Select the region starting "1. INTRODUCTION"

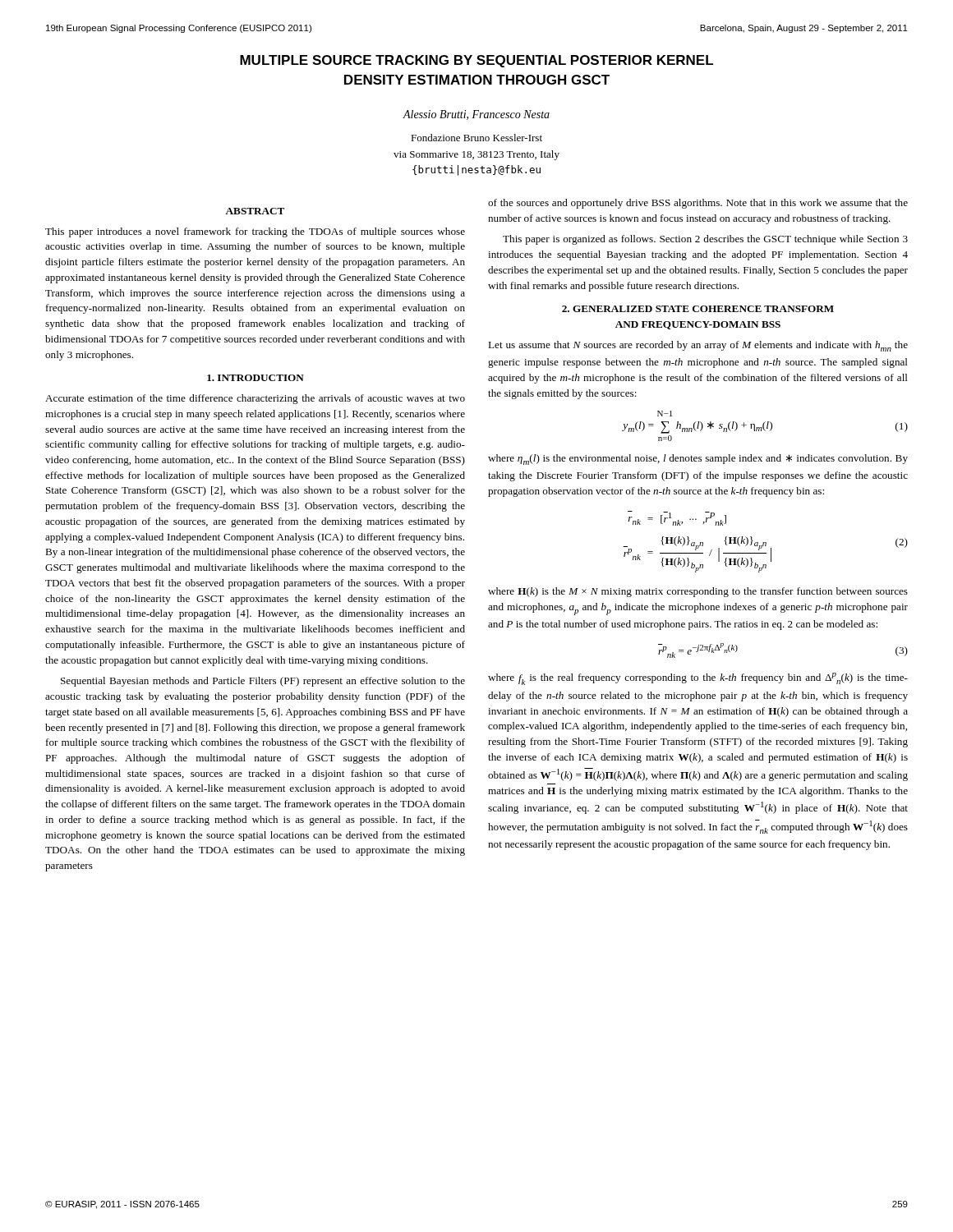(x=255, y=378)
